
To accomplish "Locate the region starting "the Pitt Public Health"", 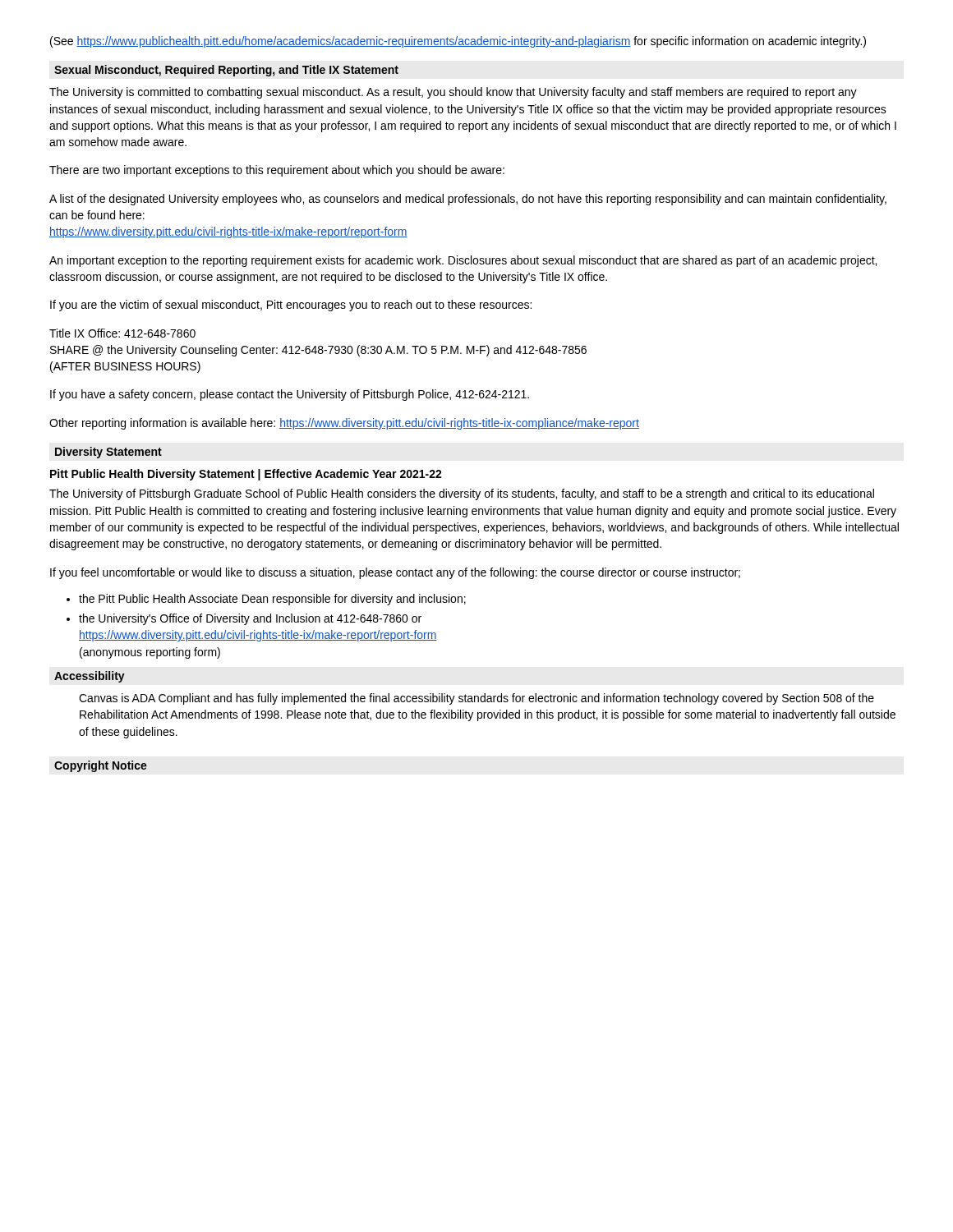I will point(273,599).
